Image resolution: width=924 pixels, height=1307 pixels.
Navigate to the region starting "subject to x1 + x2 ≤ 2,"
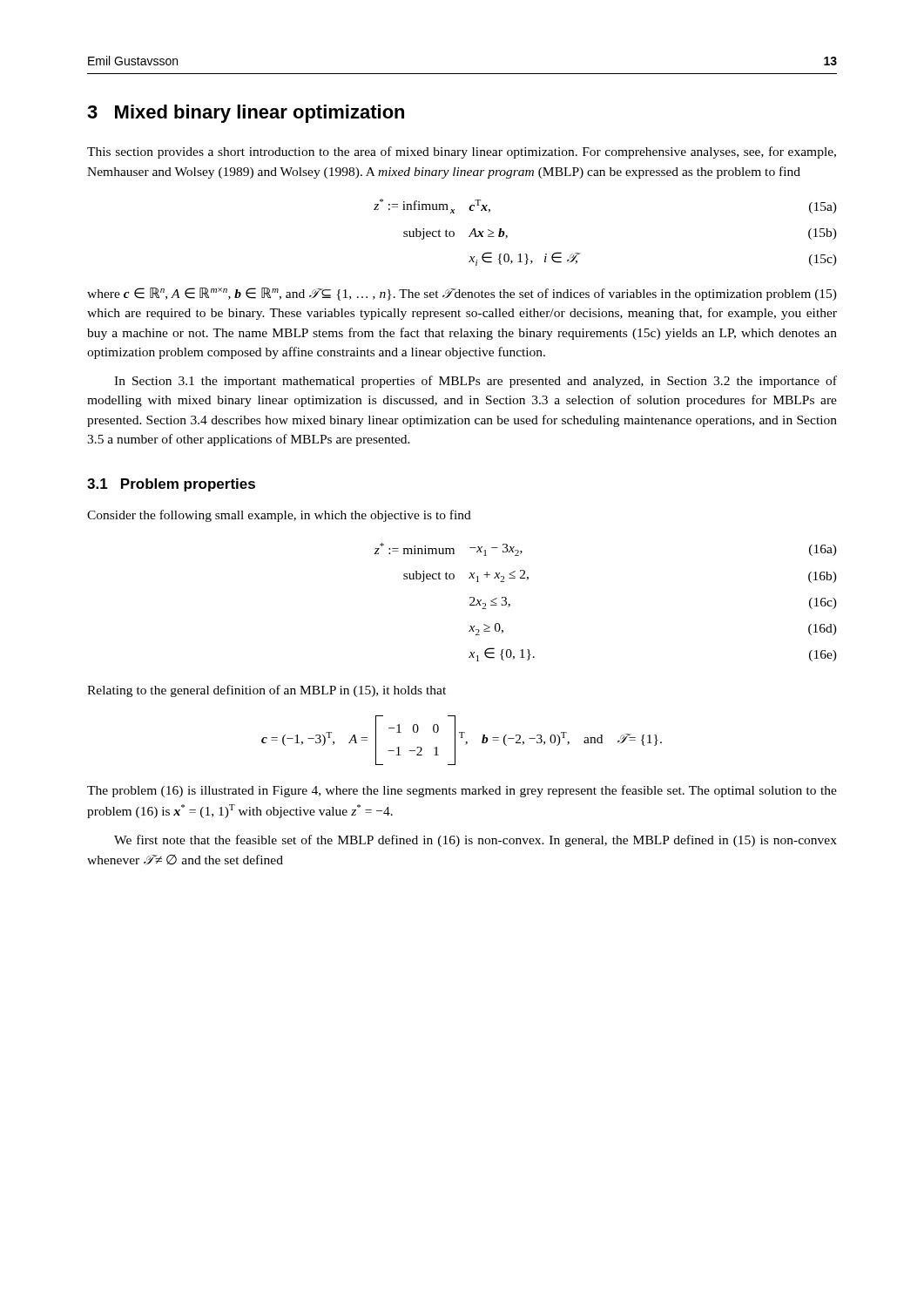click(x=462, y=576)
